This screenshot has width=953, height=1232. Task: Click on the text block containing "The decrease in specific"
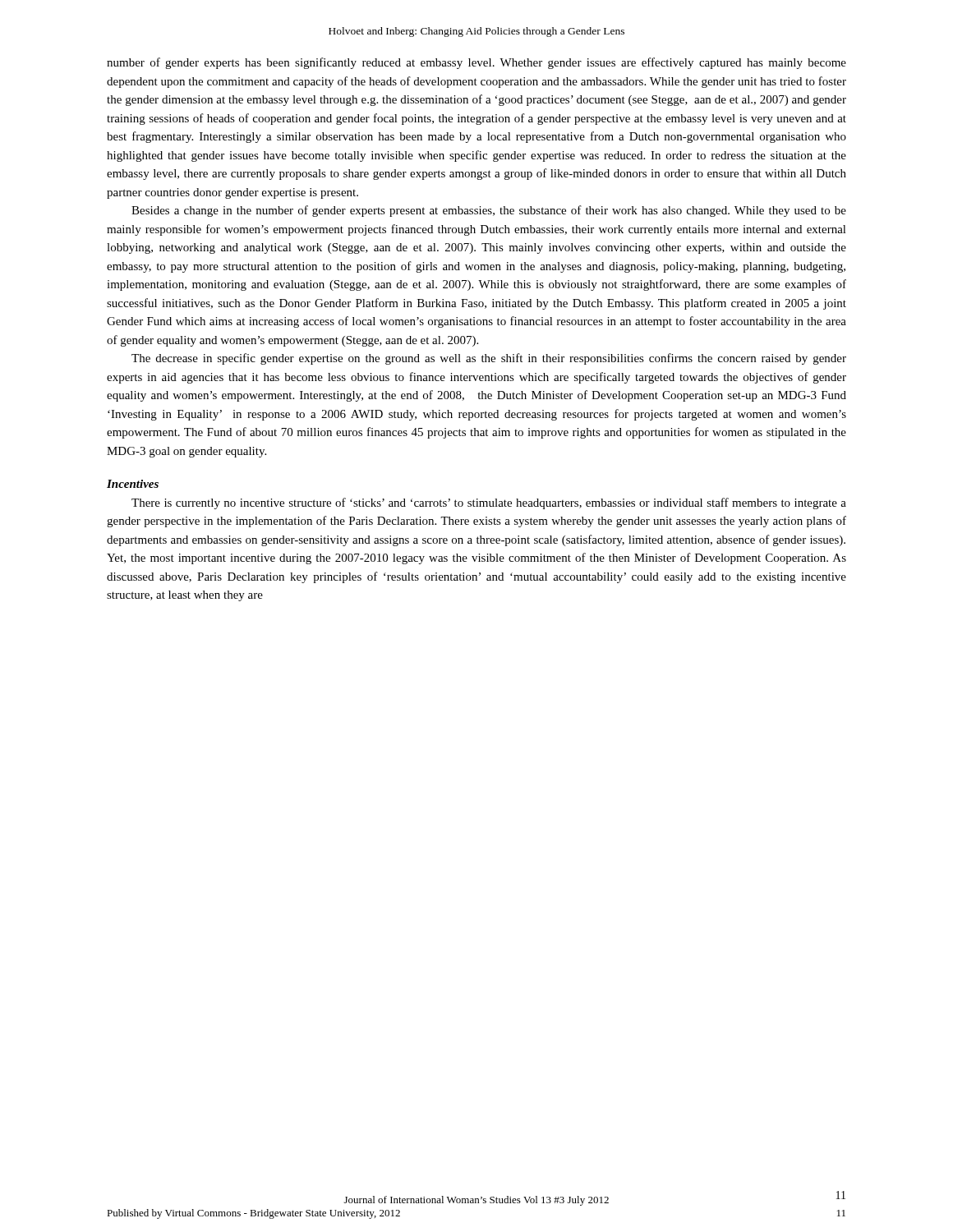click(476, 404)
